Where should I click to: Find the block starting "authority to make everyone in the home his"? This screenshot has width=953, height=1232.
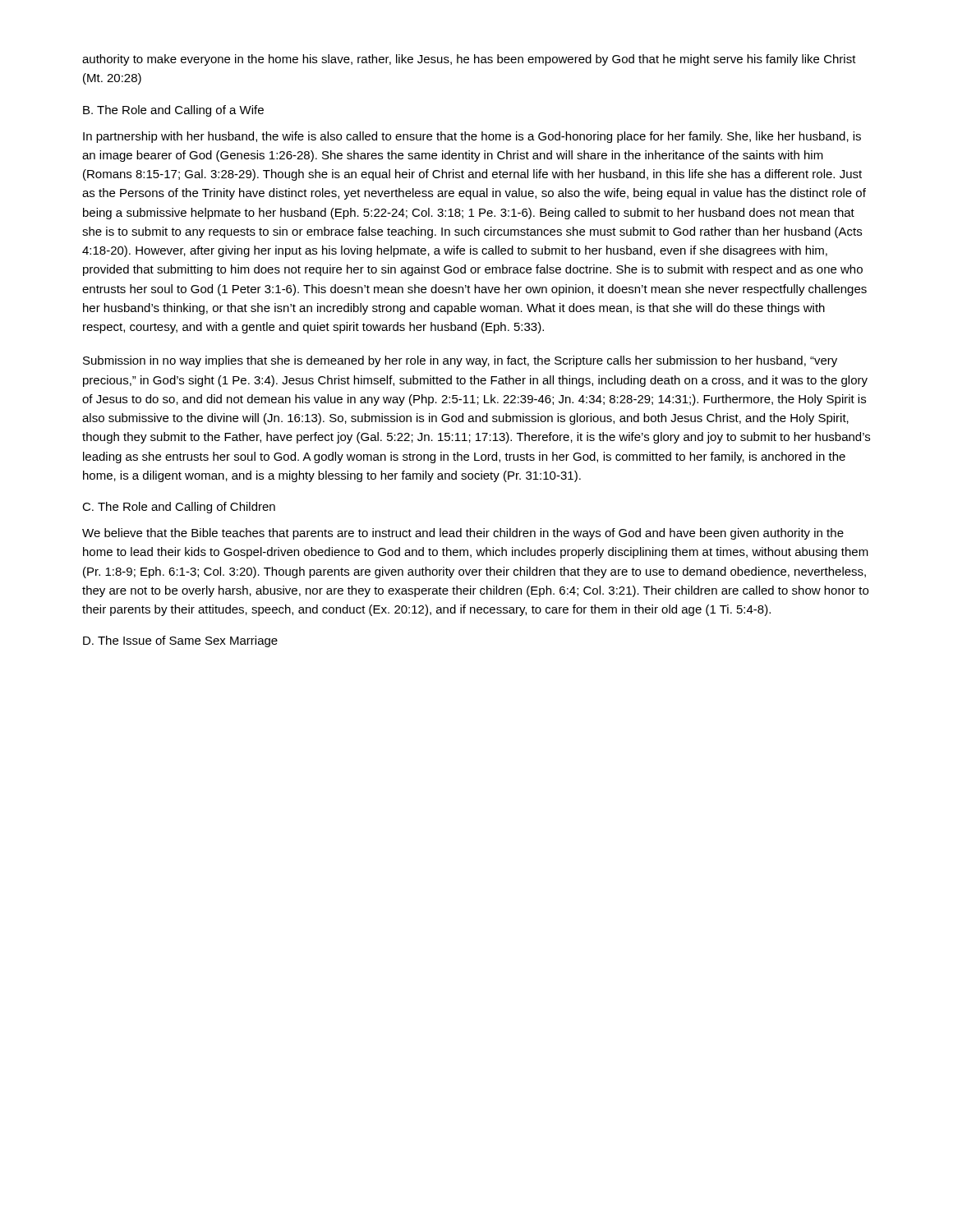[469, 68]
